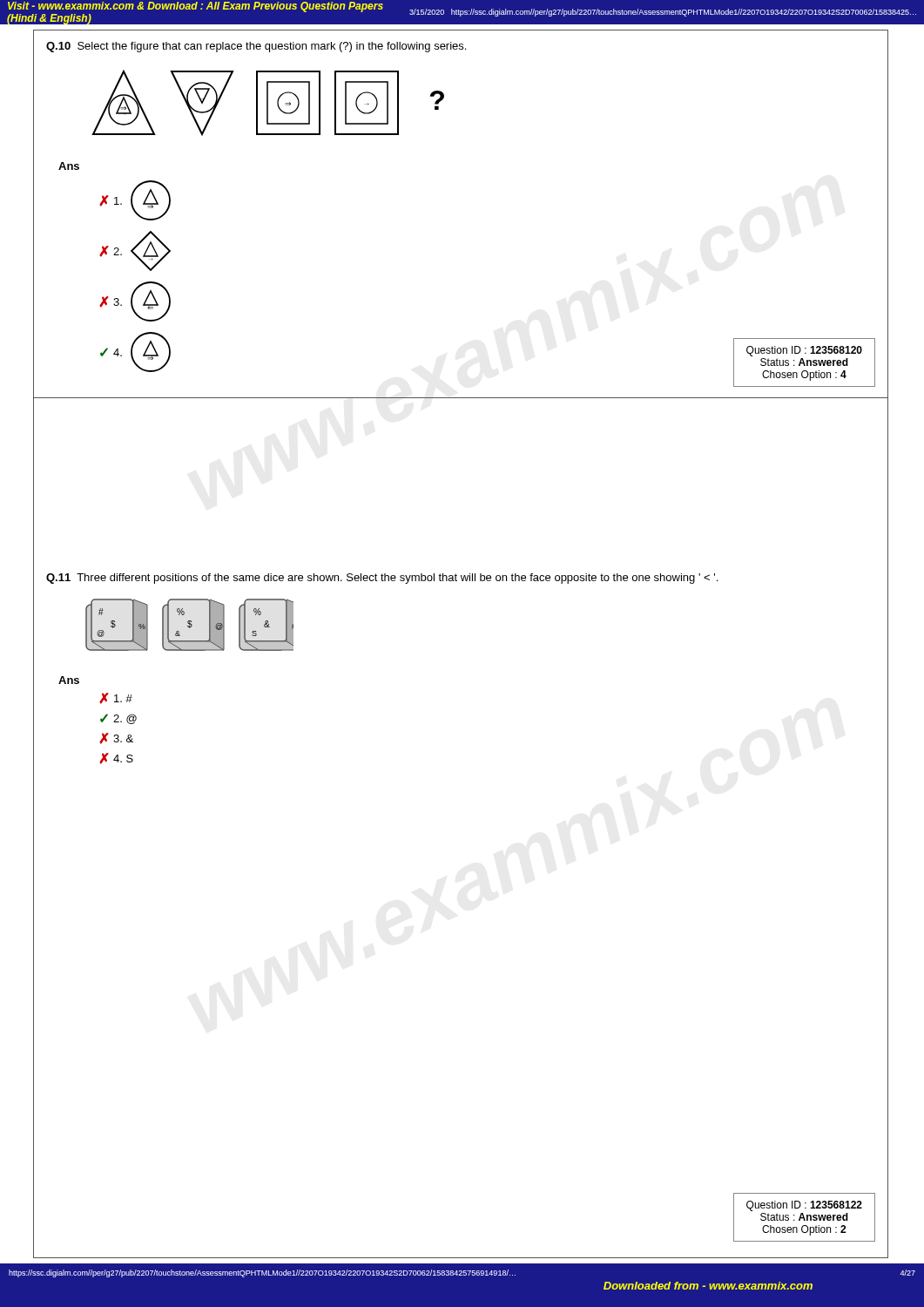Find the region starting "✗ 4. S"

point(116,759)
